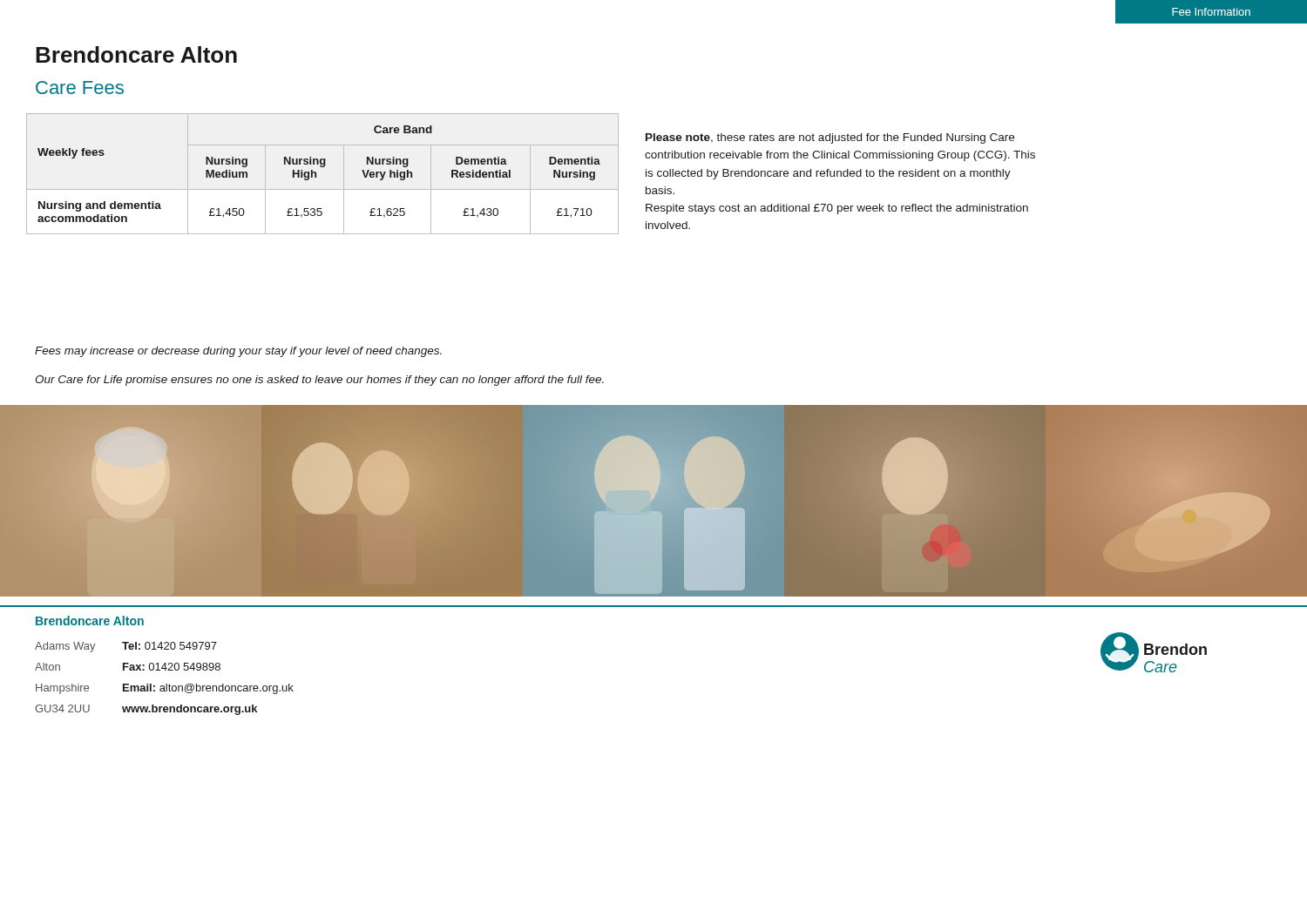Screen dimensions: 924x1307
Task: Locate the photo
Action: [x=654, y=501]
